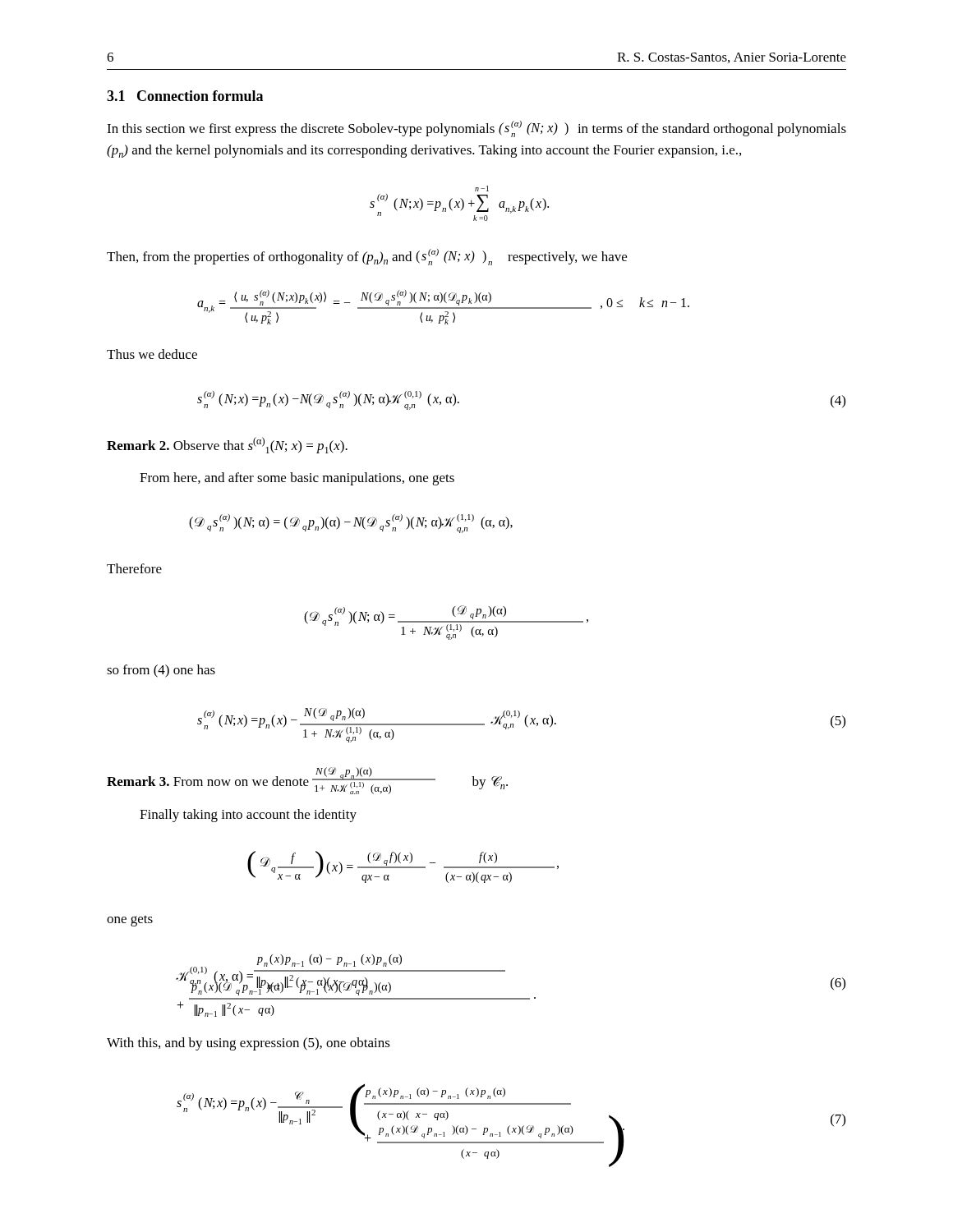Click where it says "Thus we deduce"
The height and width of the screenshot is (1232, 953).
[152, 354]
